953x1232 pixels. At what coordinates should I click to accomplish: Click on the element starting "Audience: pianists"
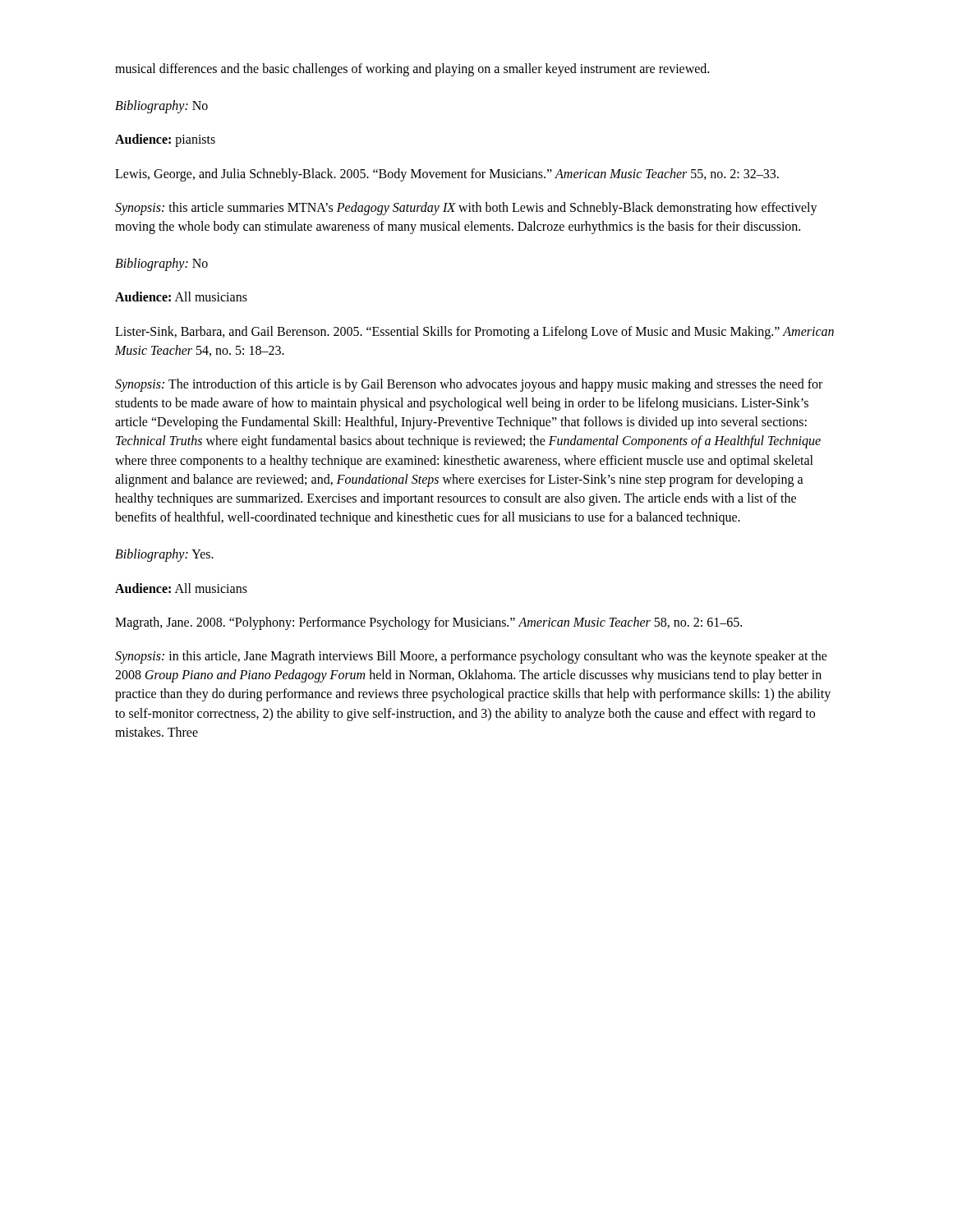165,140
